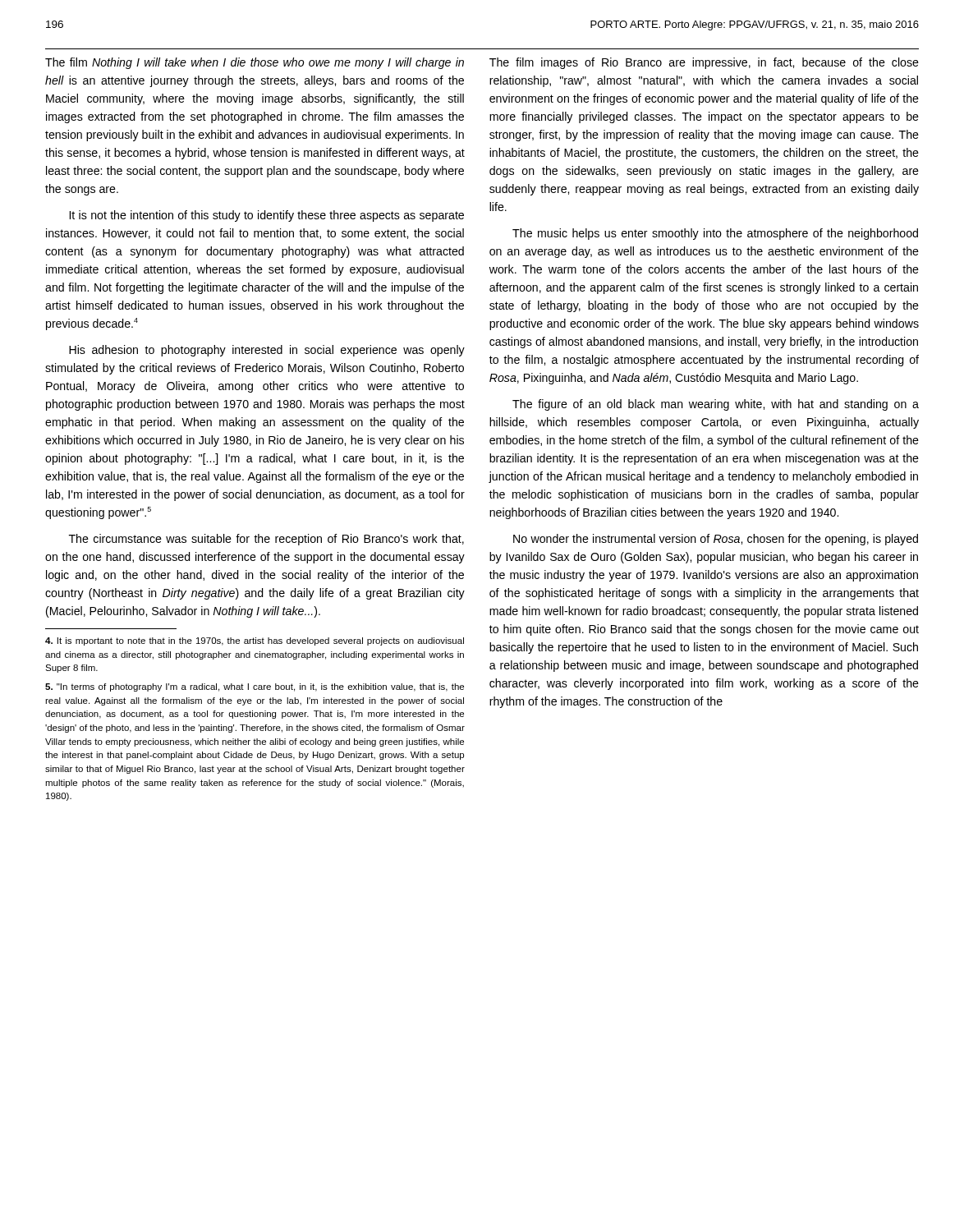This screenshot has width=964, height=1232.
Task: Navigate to the text starting "The circumstance was suitable for the"
Action: pyautogui.click(x=255, y=575)
